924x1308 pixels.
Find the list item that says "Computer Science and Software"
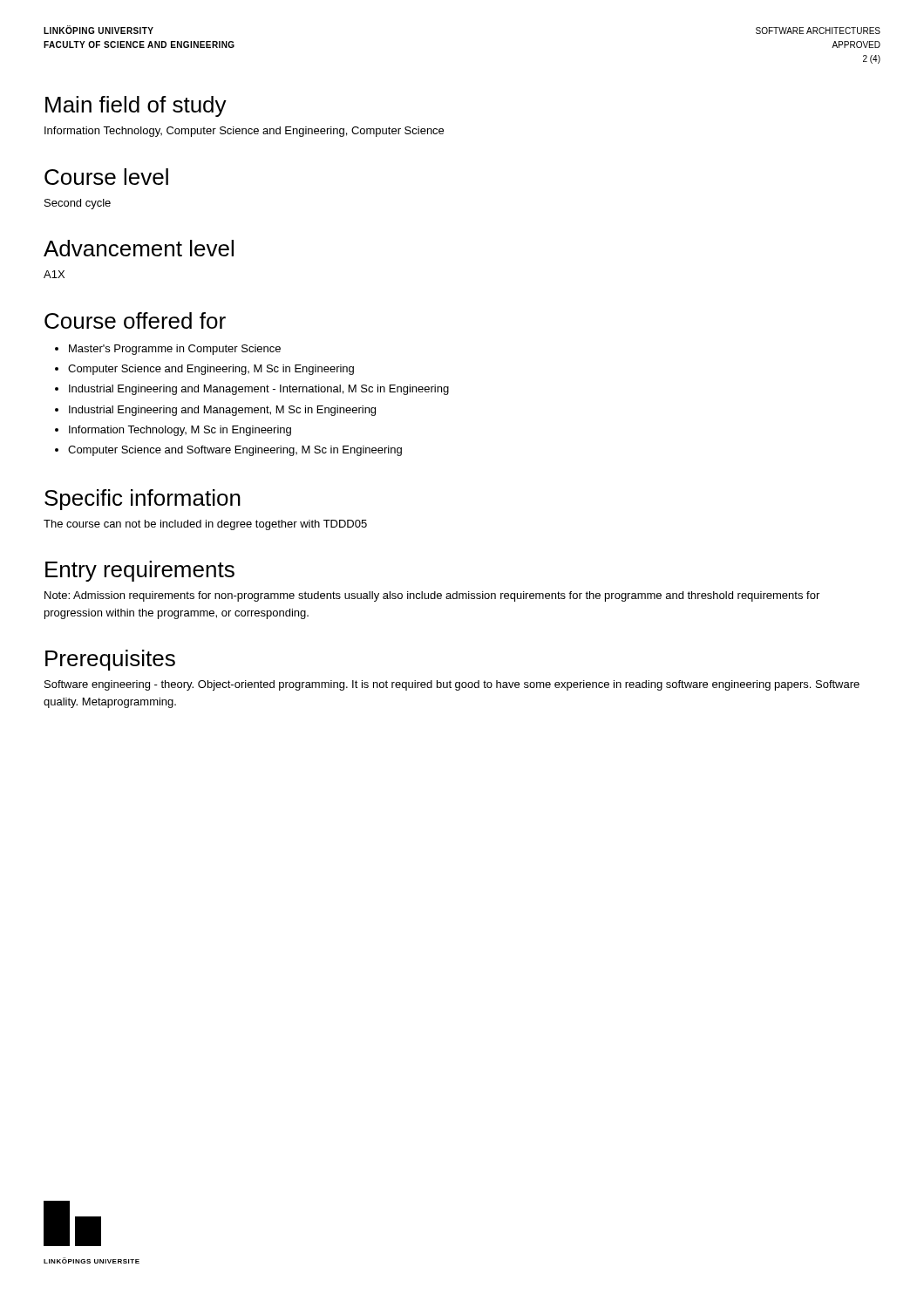tap(235, 450)
